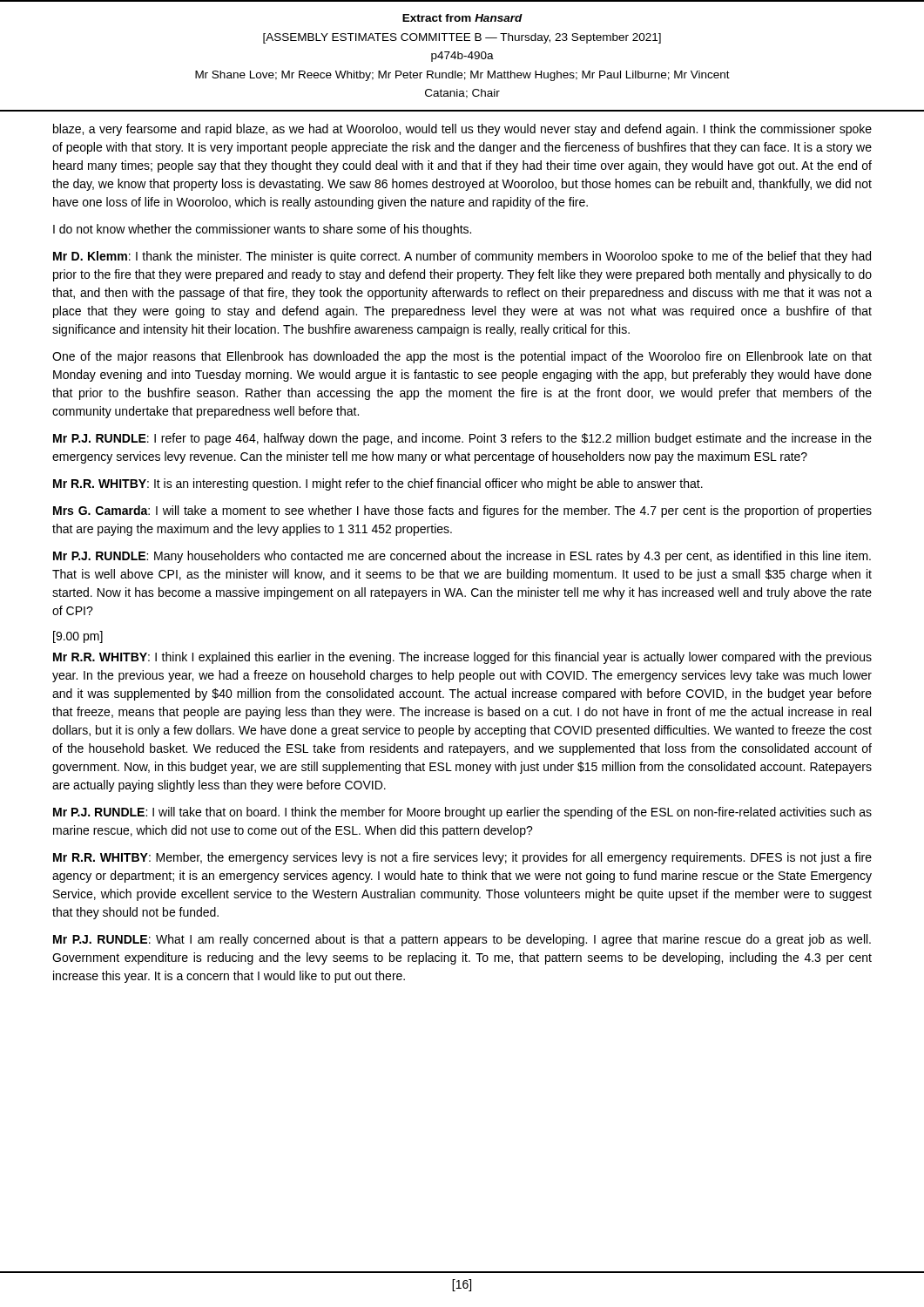Locate the text starting "Mr P.J. RUNDLE: Many householders who contacted me"
The height and width of the screenshot is (1307, 924).
coord(462,583)
